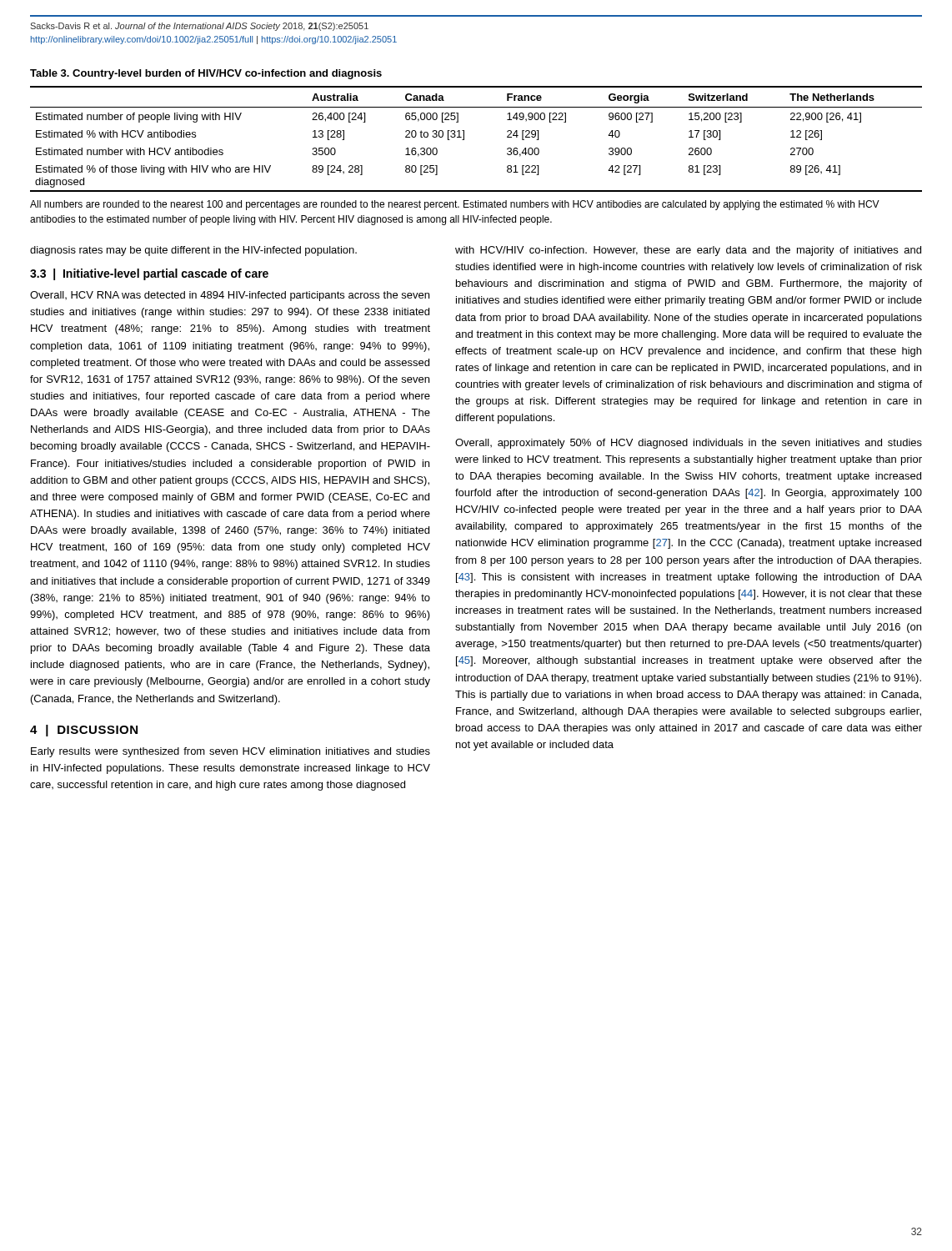The height and width of the screenshot is (1251, 952).
Task: Point to the text block starting "diagnosis rates may be quite different in"
Action: pos(230,250)
